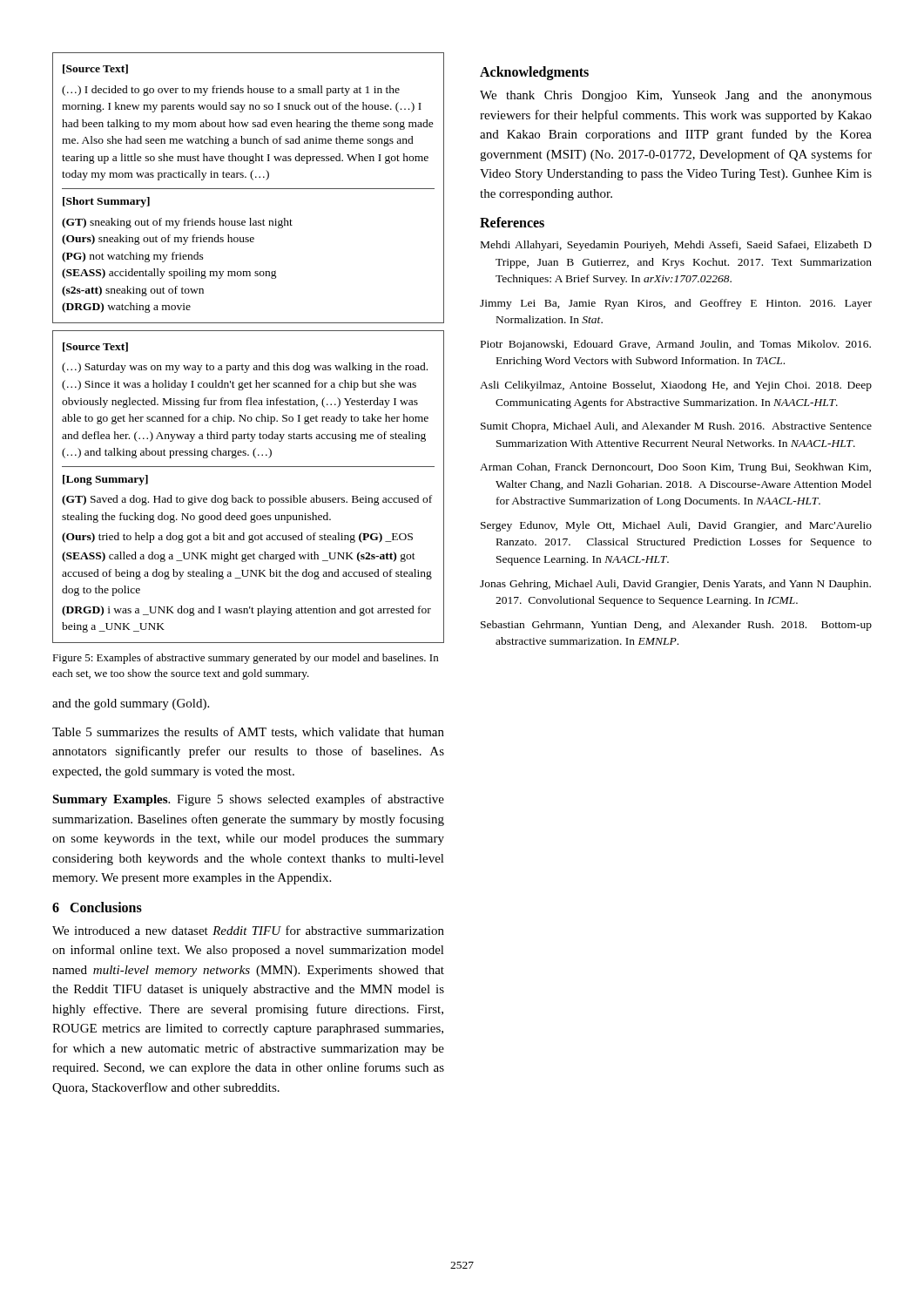Where is the passage that starts "Table 5 summarizes the results of"?

click(x=248, y=751)
